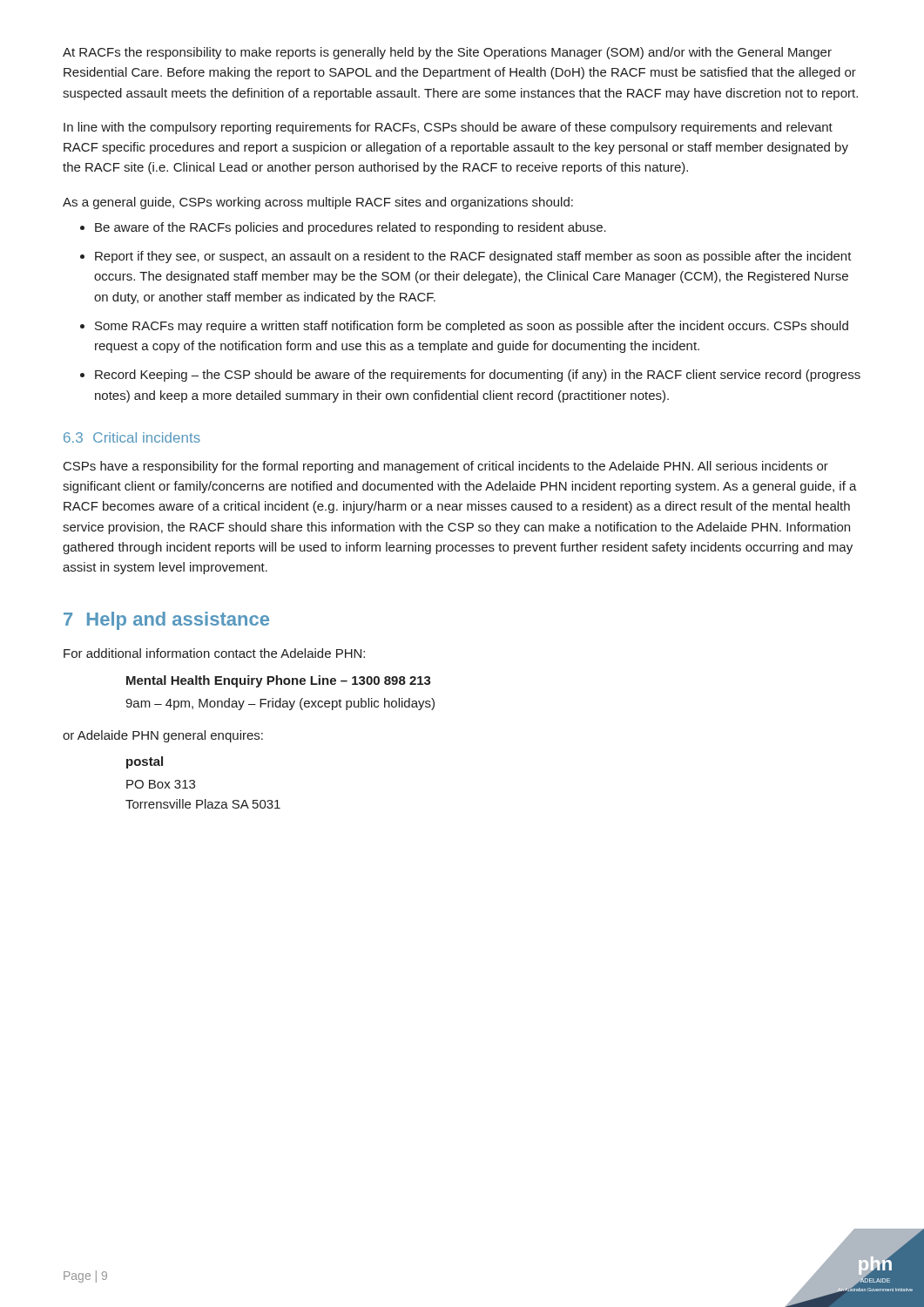Click on the passage starting "Mental Health Enquiry Phone Line – 1300 898"
The image size is (924, 1307).
coord(278,680)
